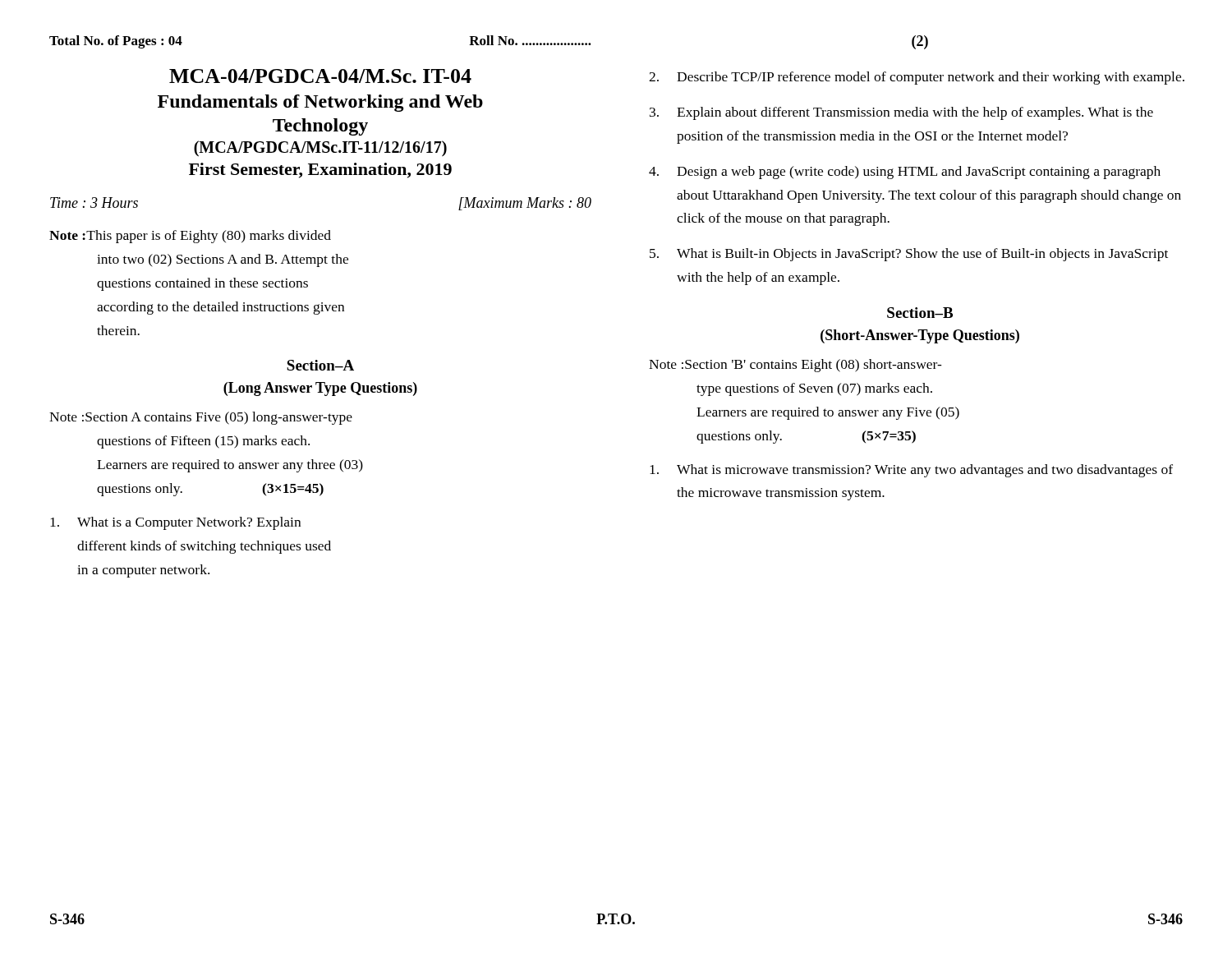
Task: Find the list item that says "3. Explain about different"
Action: tap(920, 124)
